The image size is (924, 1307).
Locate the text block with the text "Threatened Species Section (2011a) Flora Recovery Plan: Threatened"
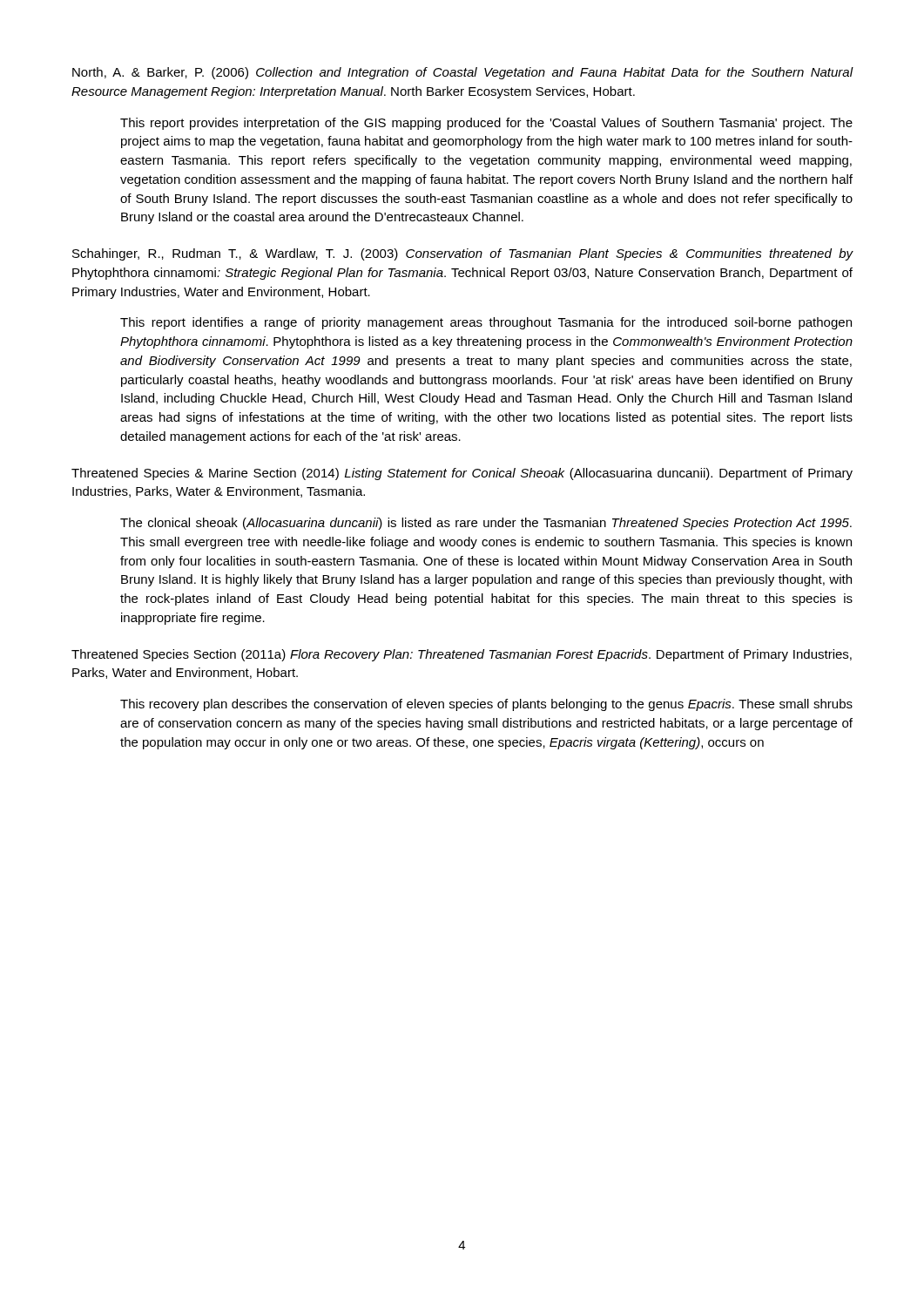pos(462,698)
